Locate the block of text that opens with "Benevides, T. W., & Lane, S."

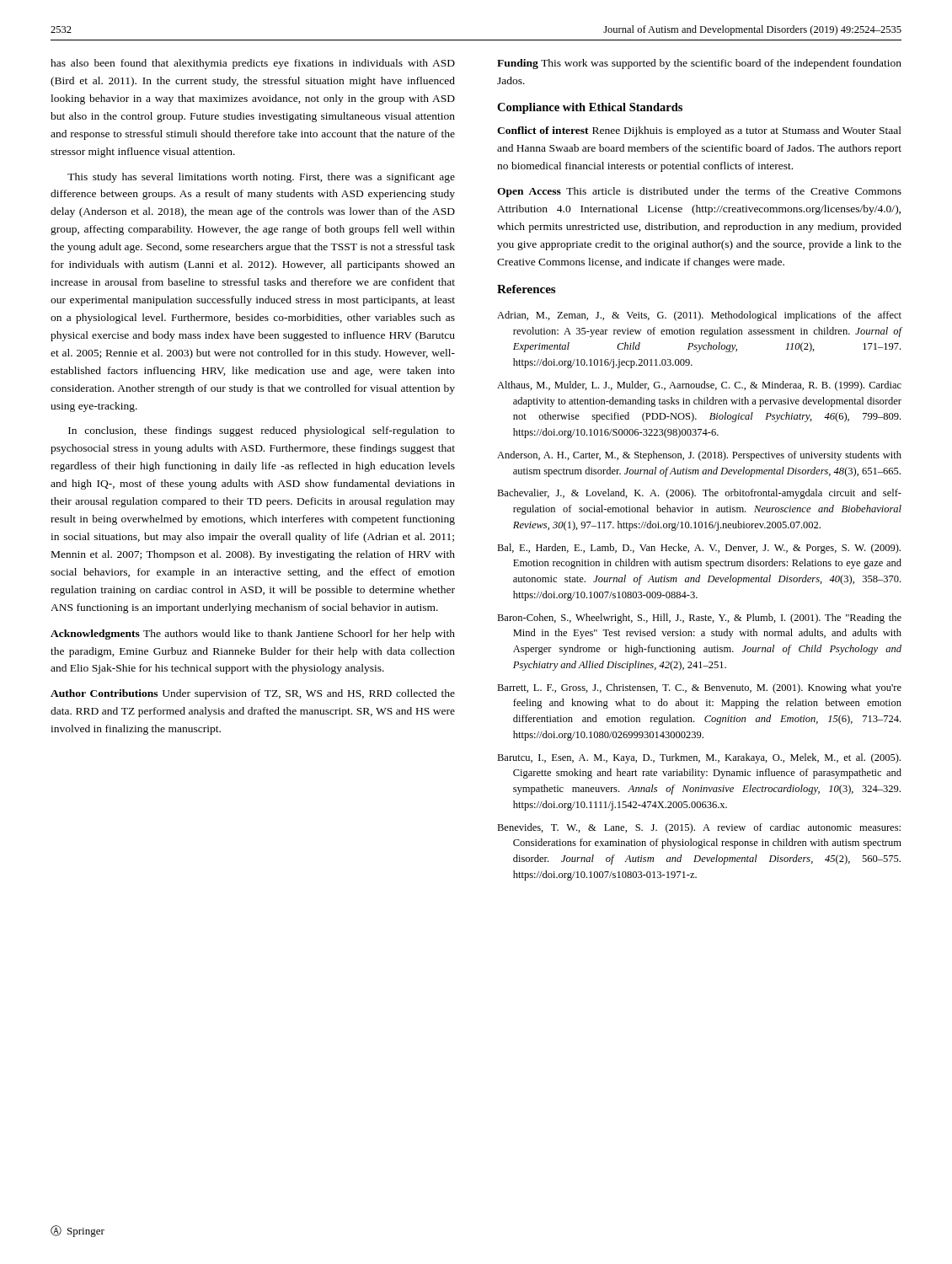pyautogui.click(x=699, y=851)
